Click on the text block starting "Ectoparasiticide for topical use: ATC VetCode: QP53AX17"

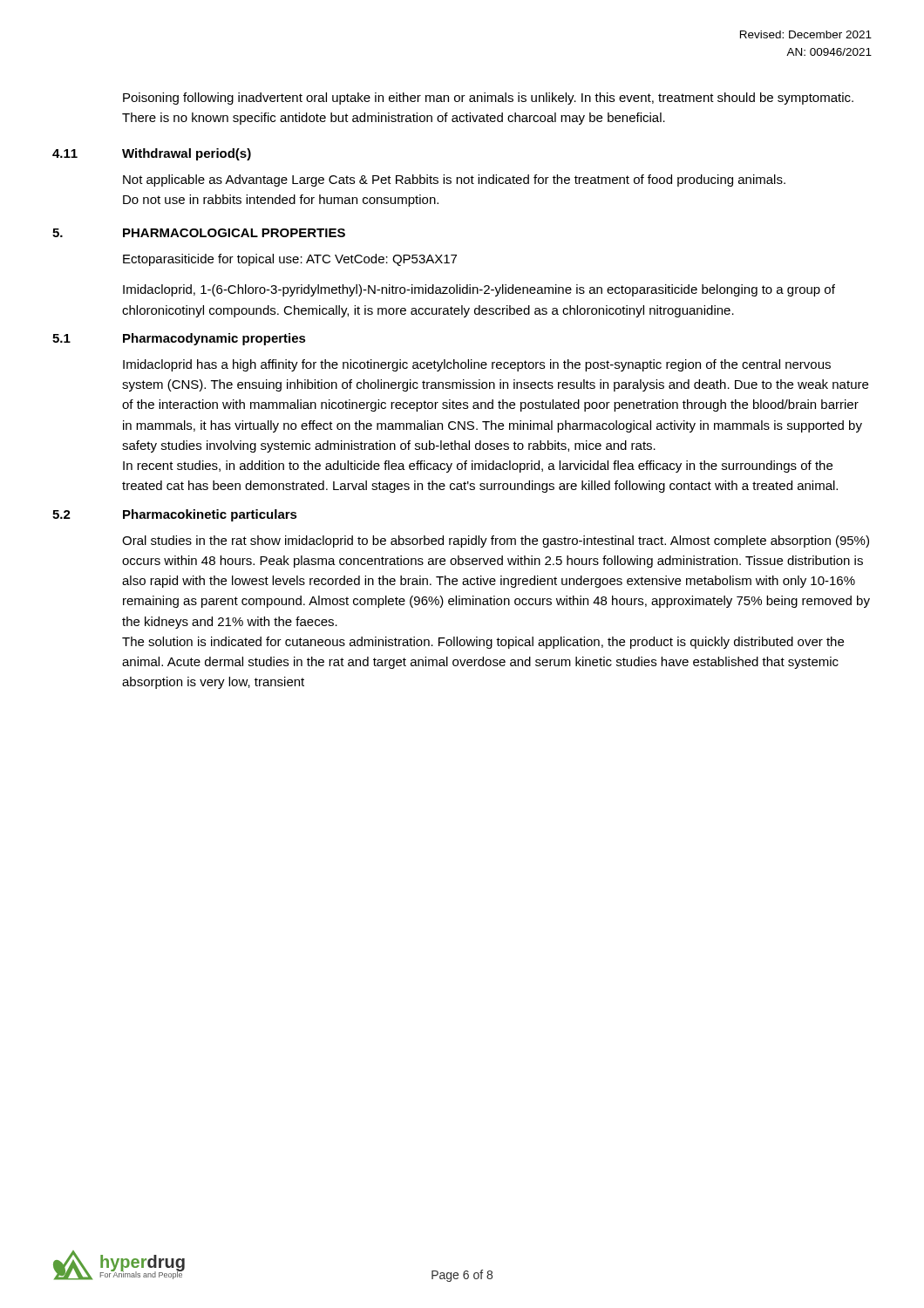coord(290,259)
